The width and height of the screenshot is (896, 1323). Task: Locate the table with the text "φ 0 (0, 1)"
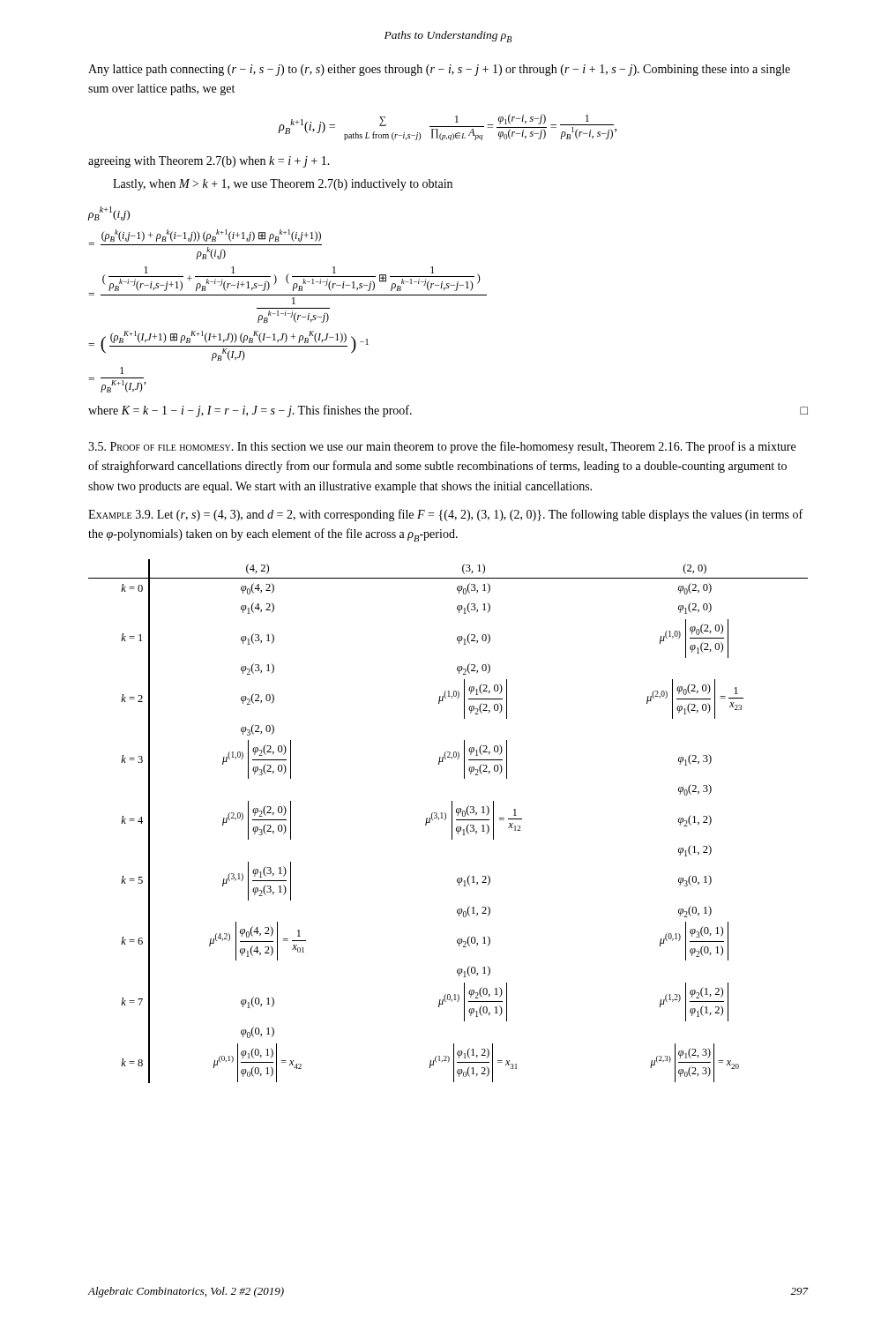click(448, 821)
